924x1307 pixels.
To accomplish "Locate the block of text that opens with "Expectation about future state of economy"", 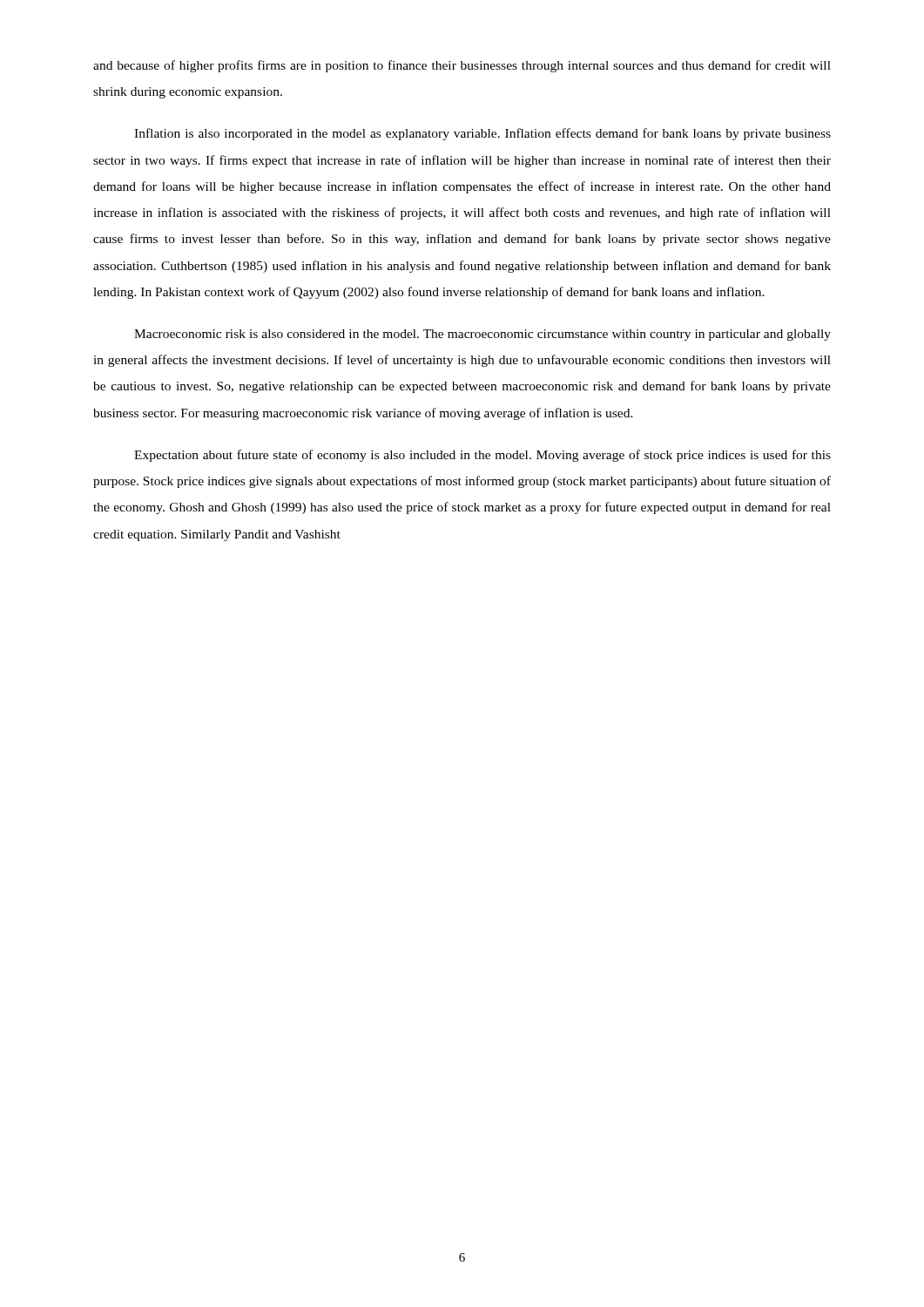I will tap(462, 494).
